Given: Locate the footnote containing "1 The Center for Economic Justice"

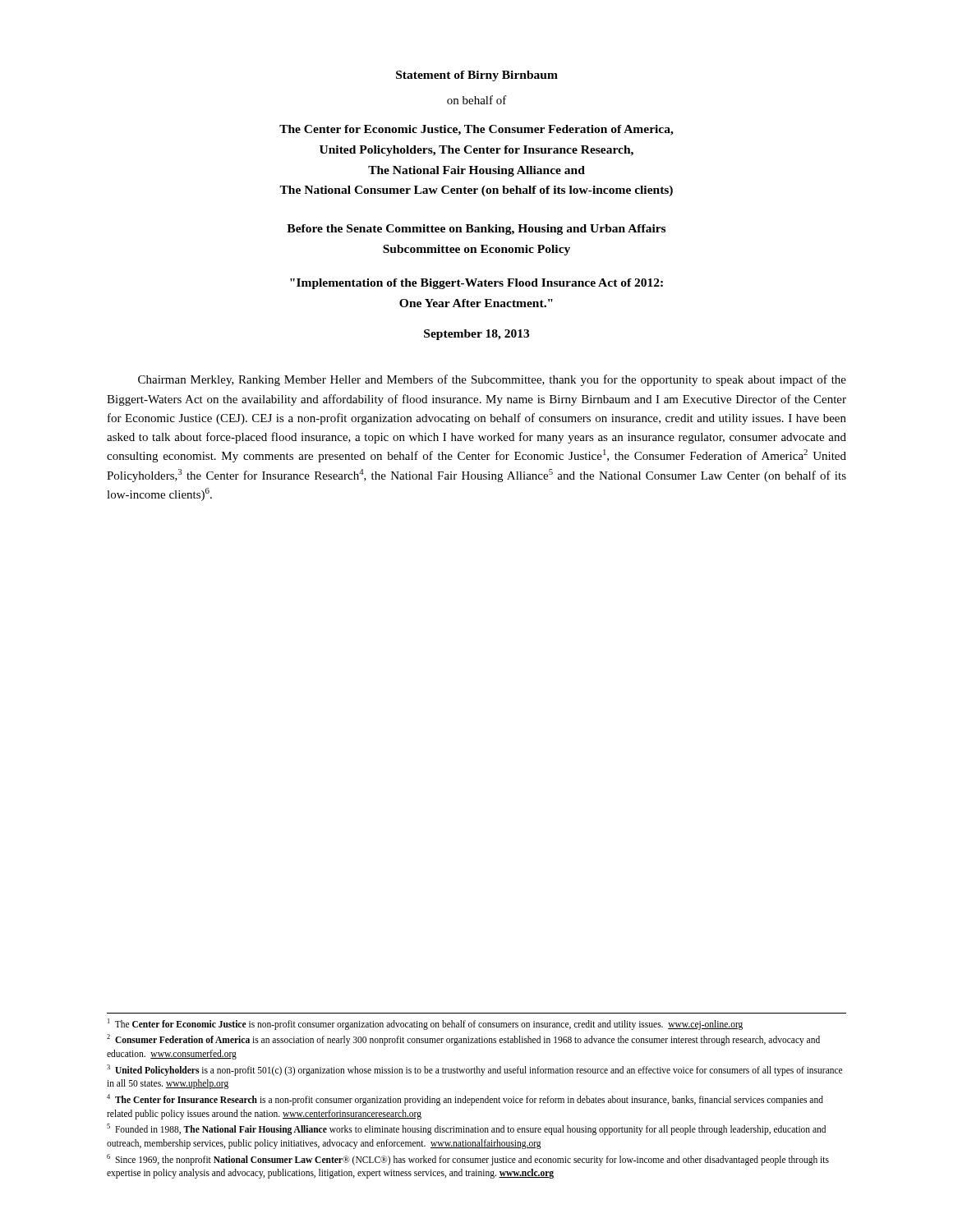Looking at the screenshot, I should (425, 1023).
